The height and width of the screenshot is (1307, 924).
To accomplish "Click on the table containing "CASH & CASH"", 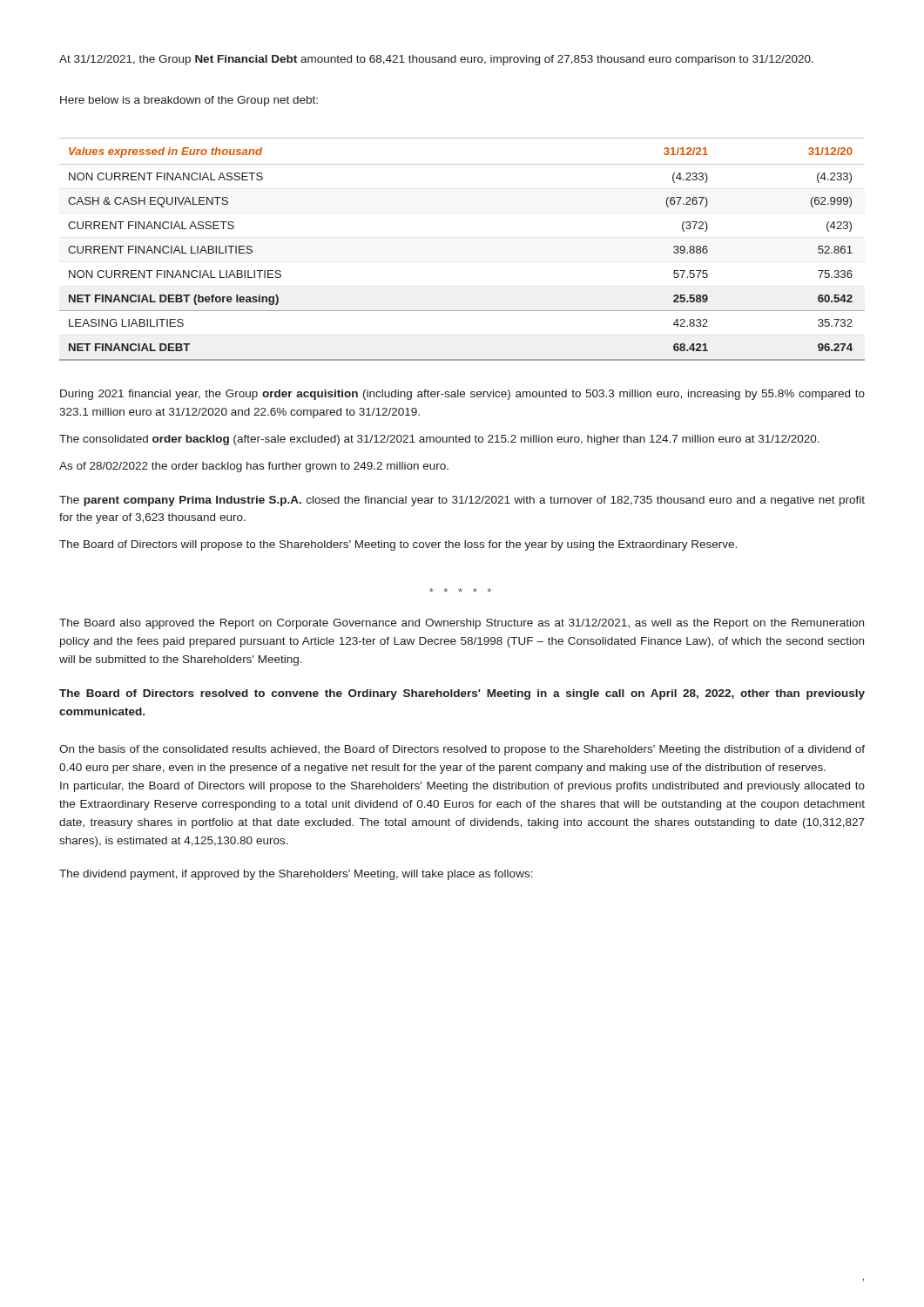I will pyautogui.click(x=462, y=249).
